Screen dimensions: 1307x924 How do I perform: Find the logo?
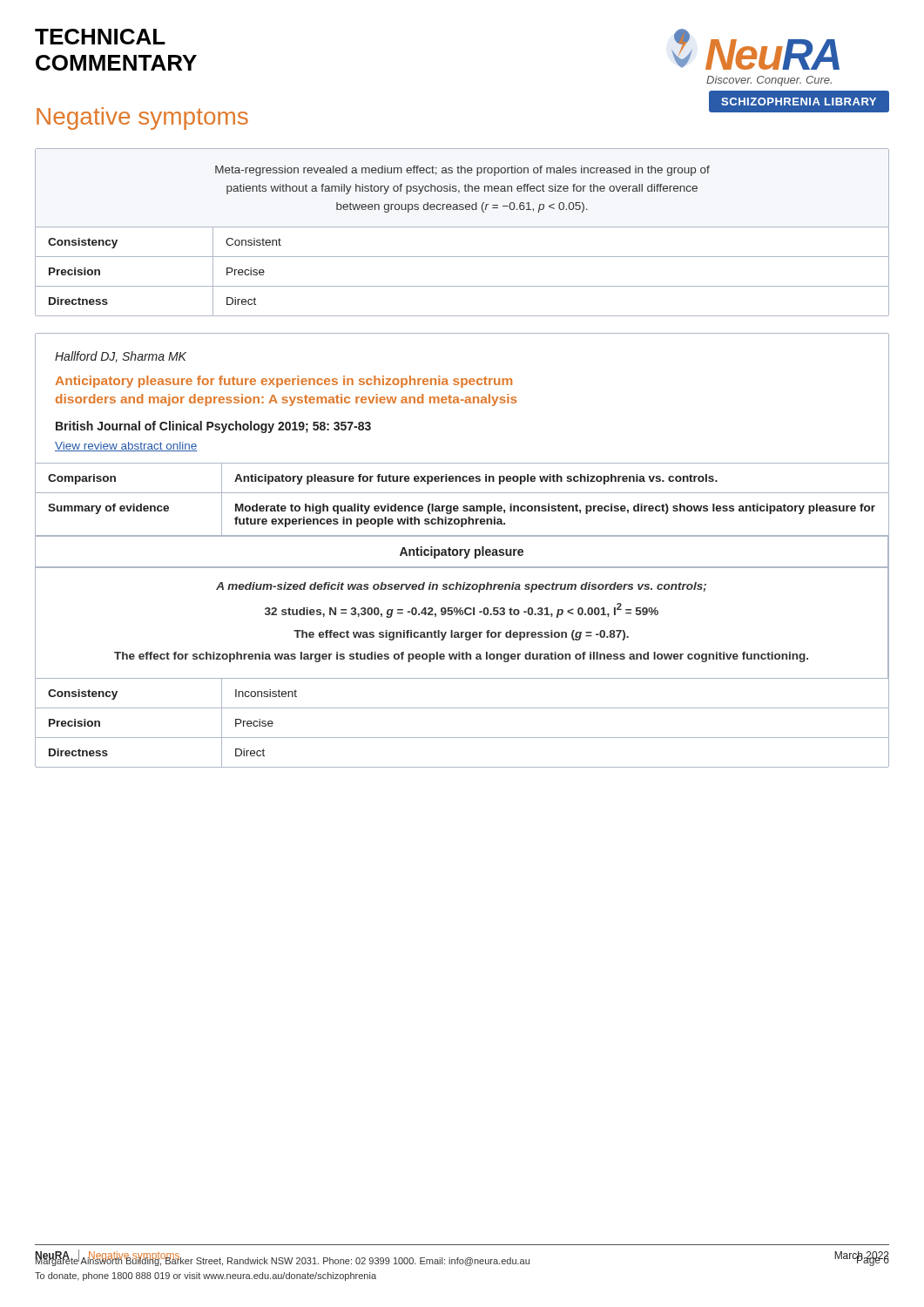click(776, 68)
